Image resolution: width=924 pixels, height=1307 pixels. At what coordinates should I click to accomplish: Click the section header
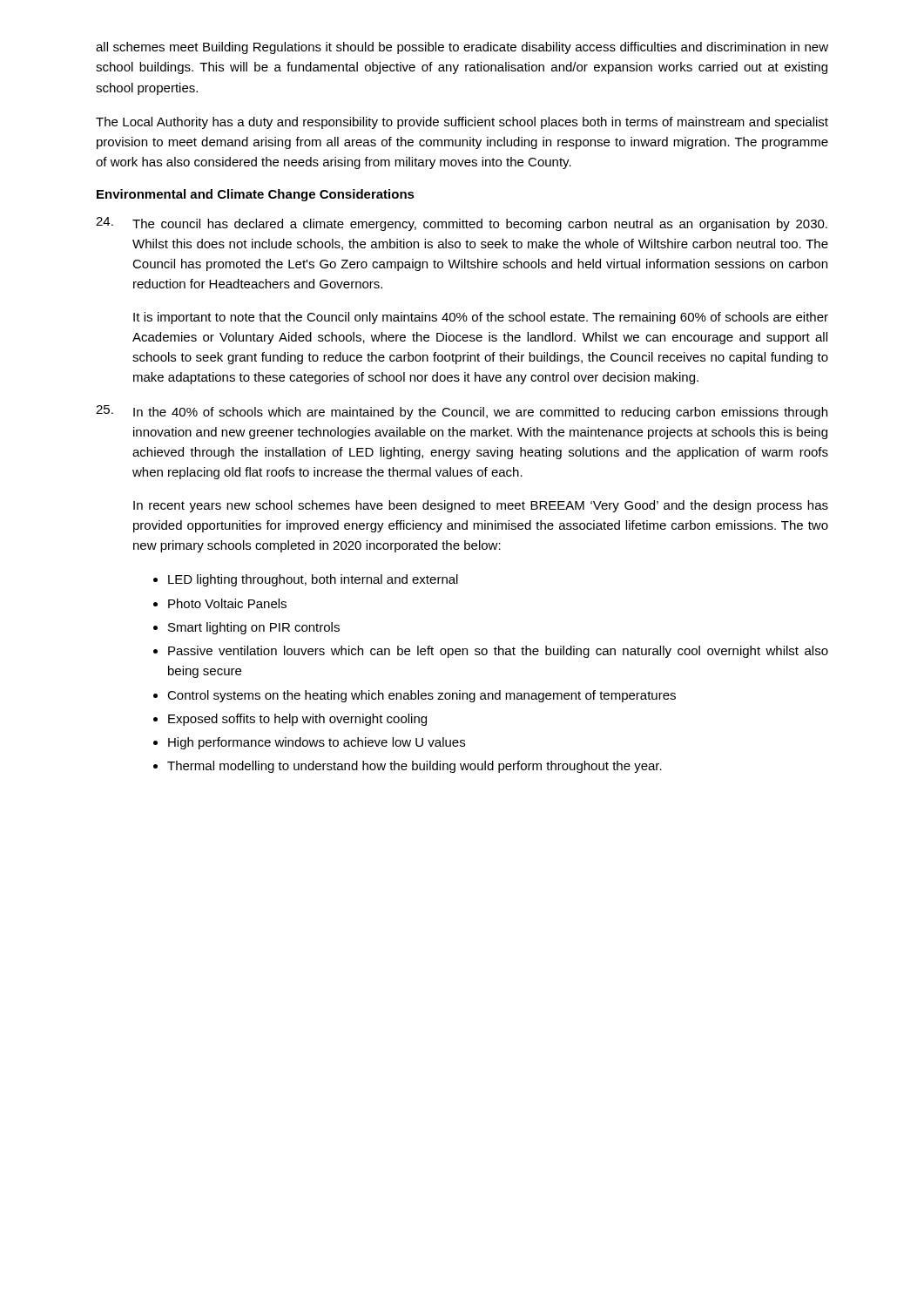pos(255,193)
